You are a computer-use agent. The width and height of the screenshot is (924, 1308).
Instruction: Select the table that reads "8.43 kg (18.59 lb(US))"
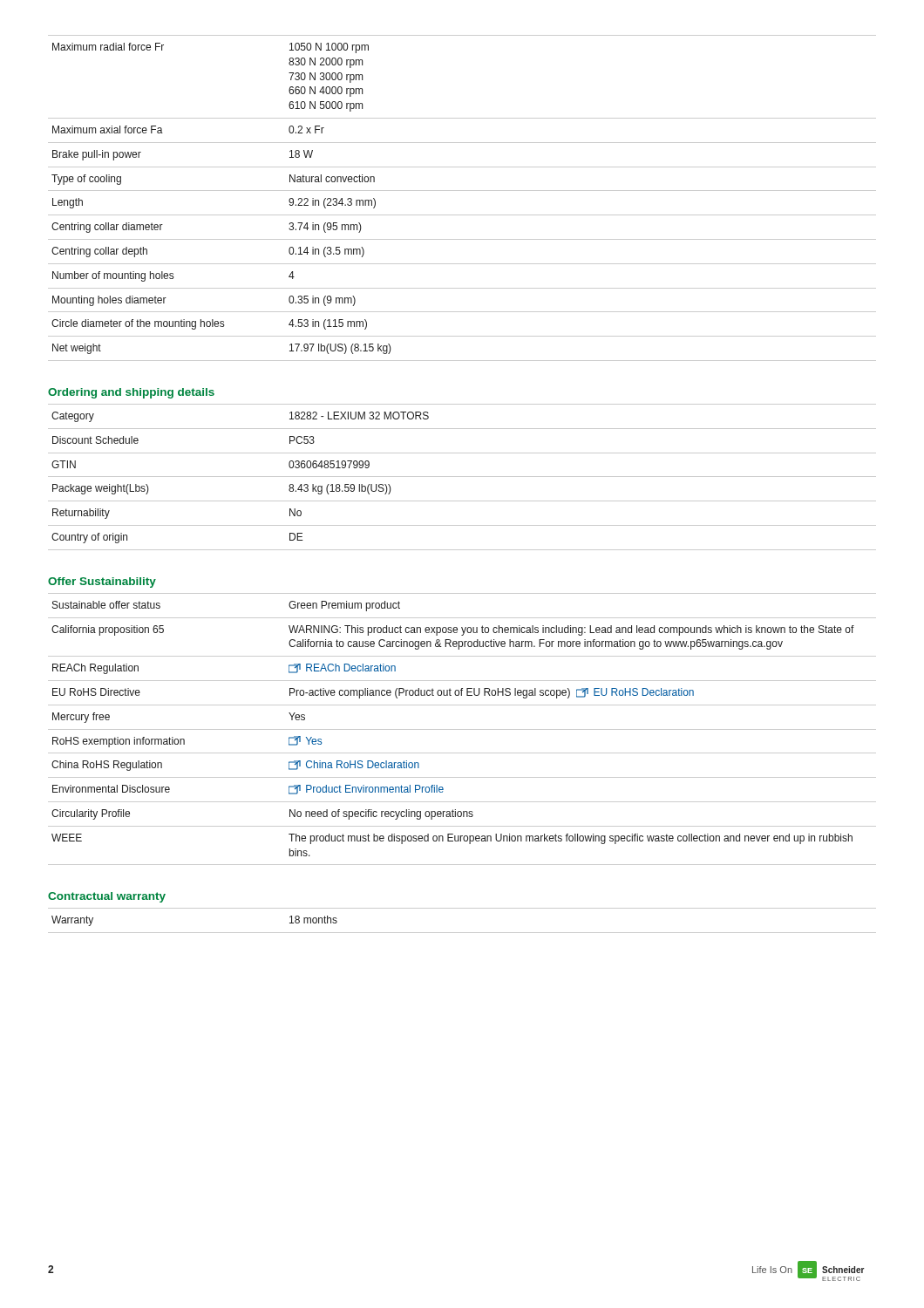462,477
